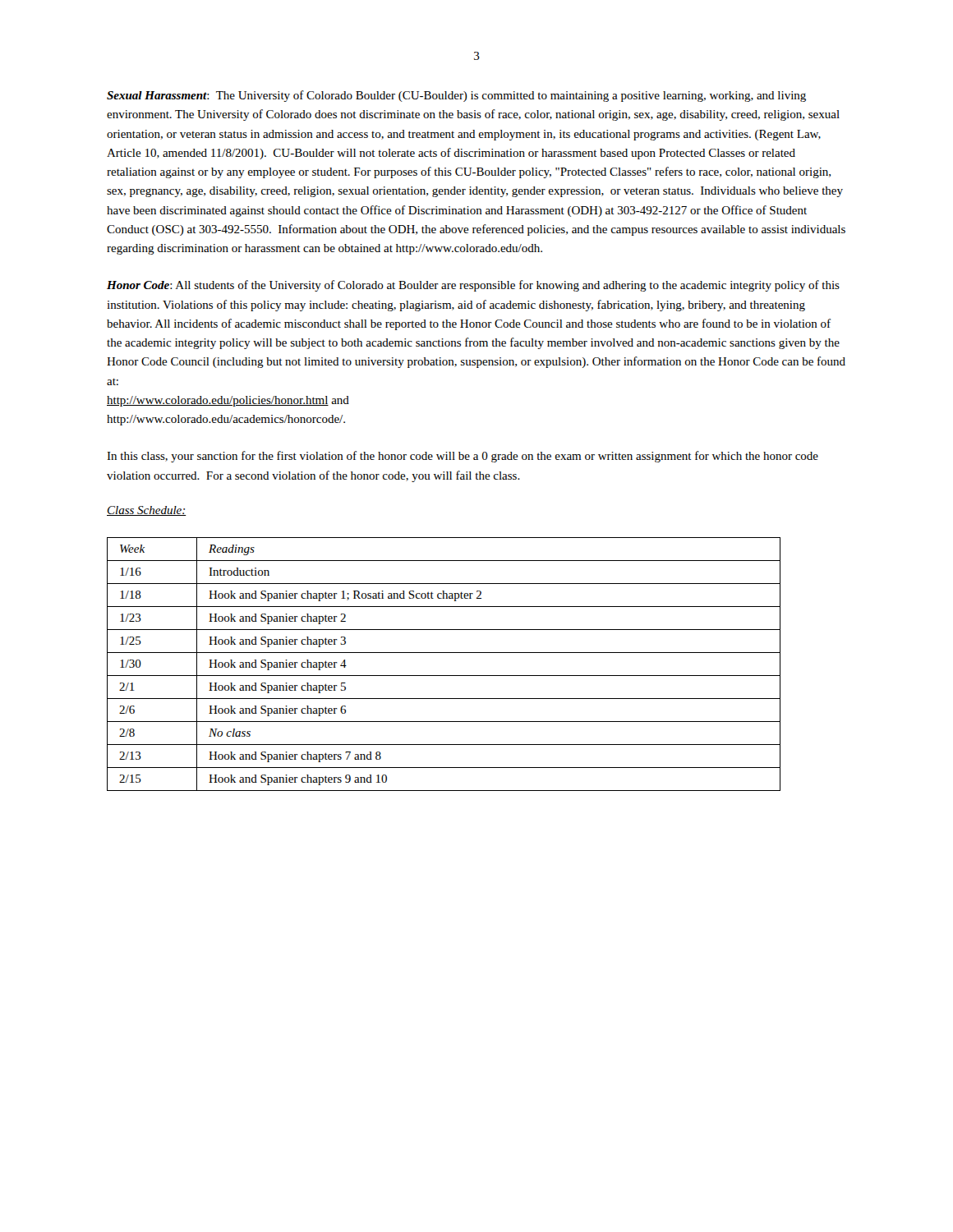953x1232 pixels.
Task: Find the table that mentions "No class"
Action: coord(476,664)
